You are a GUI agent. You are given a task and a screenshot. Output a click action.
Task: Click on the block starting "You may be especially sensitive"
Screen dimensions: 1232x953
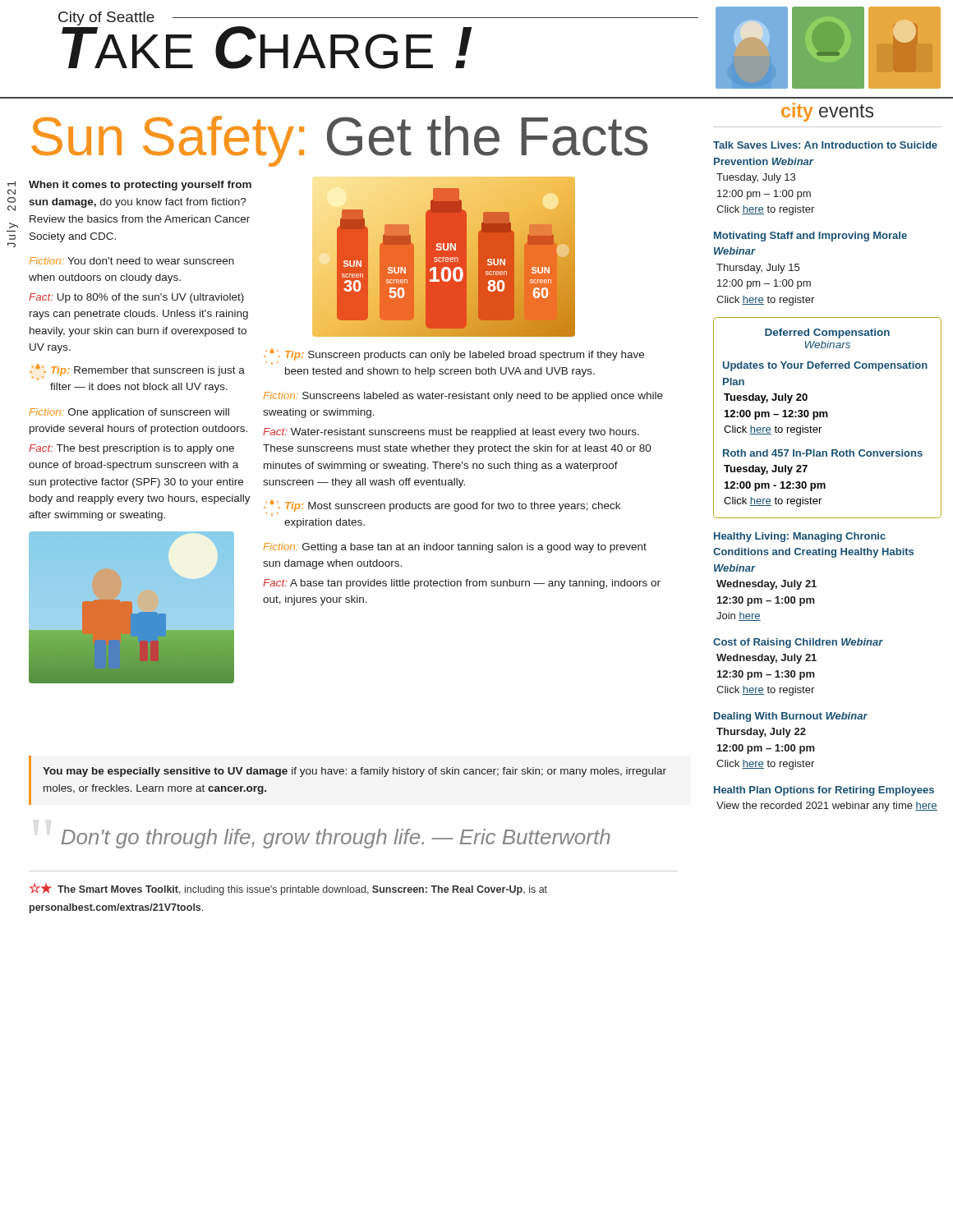click(355, 779)
